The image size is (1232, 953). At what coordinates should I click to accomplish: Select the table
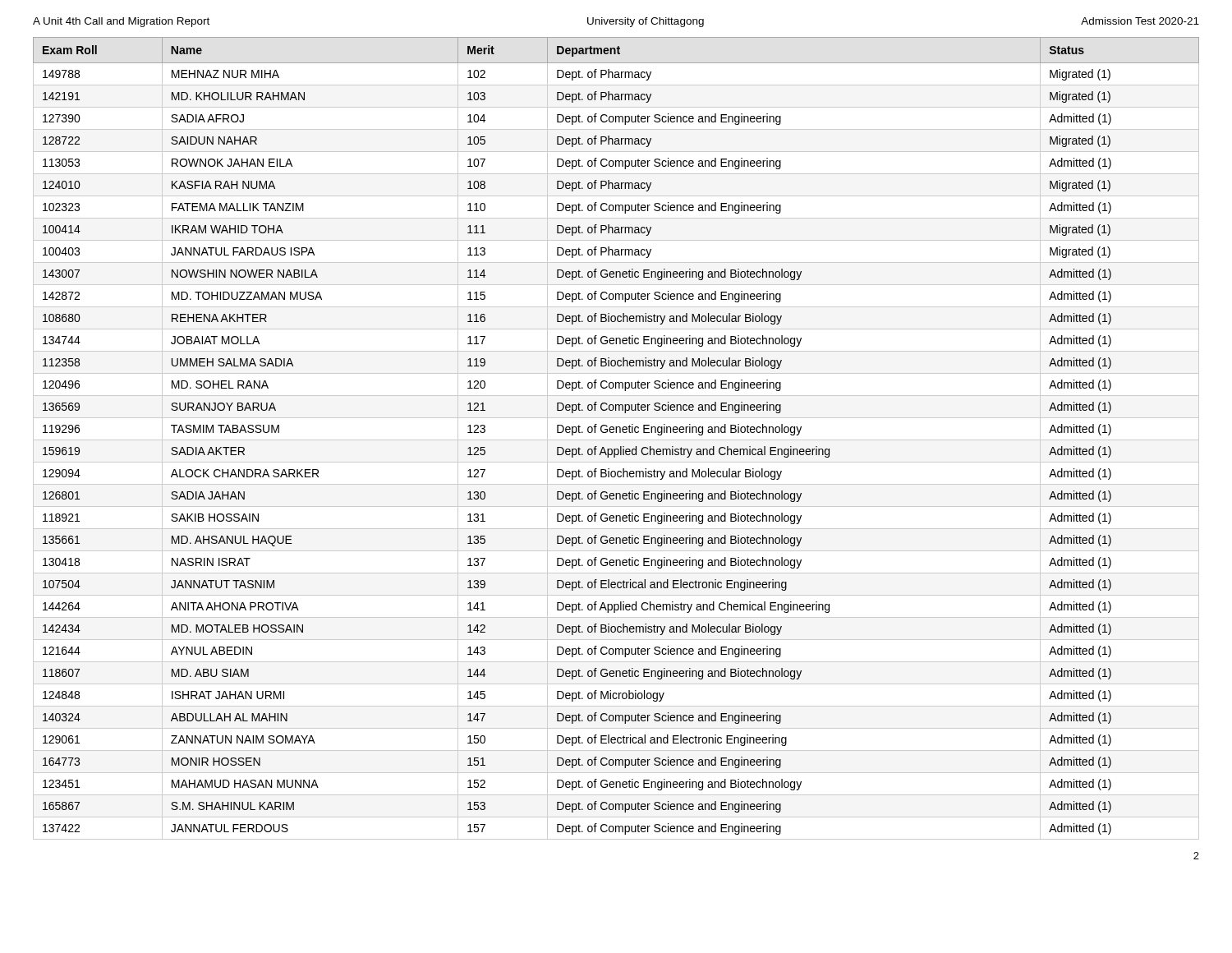tap(616, 438)
